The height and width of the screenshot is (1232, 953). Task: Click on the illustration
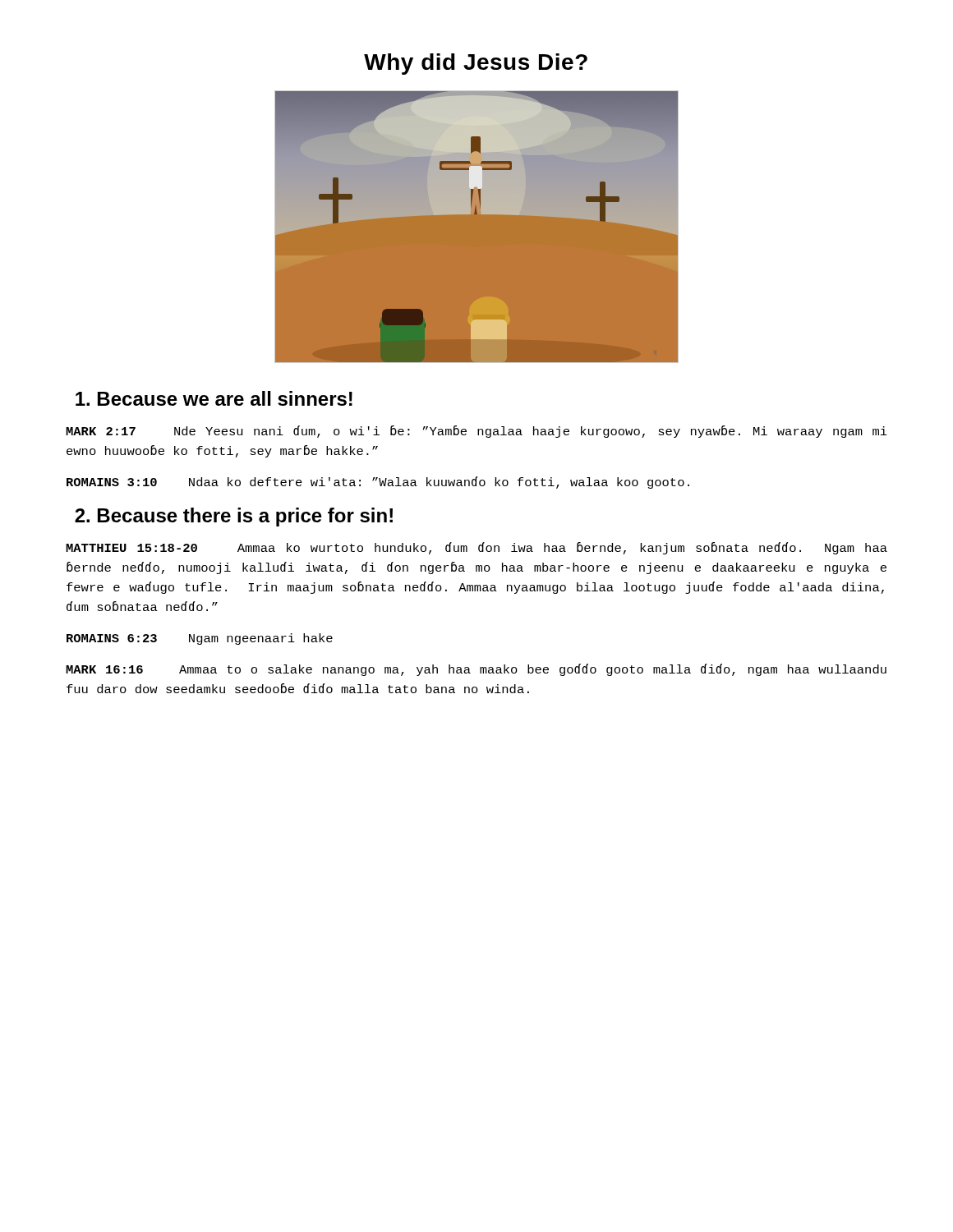point(476,227)
